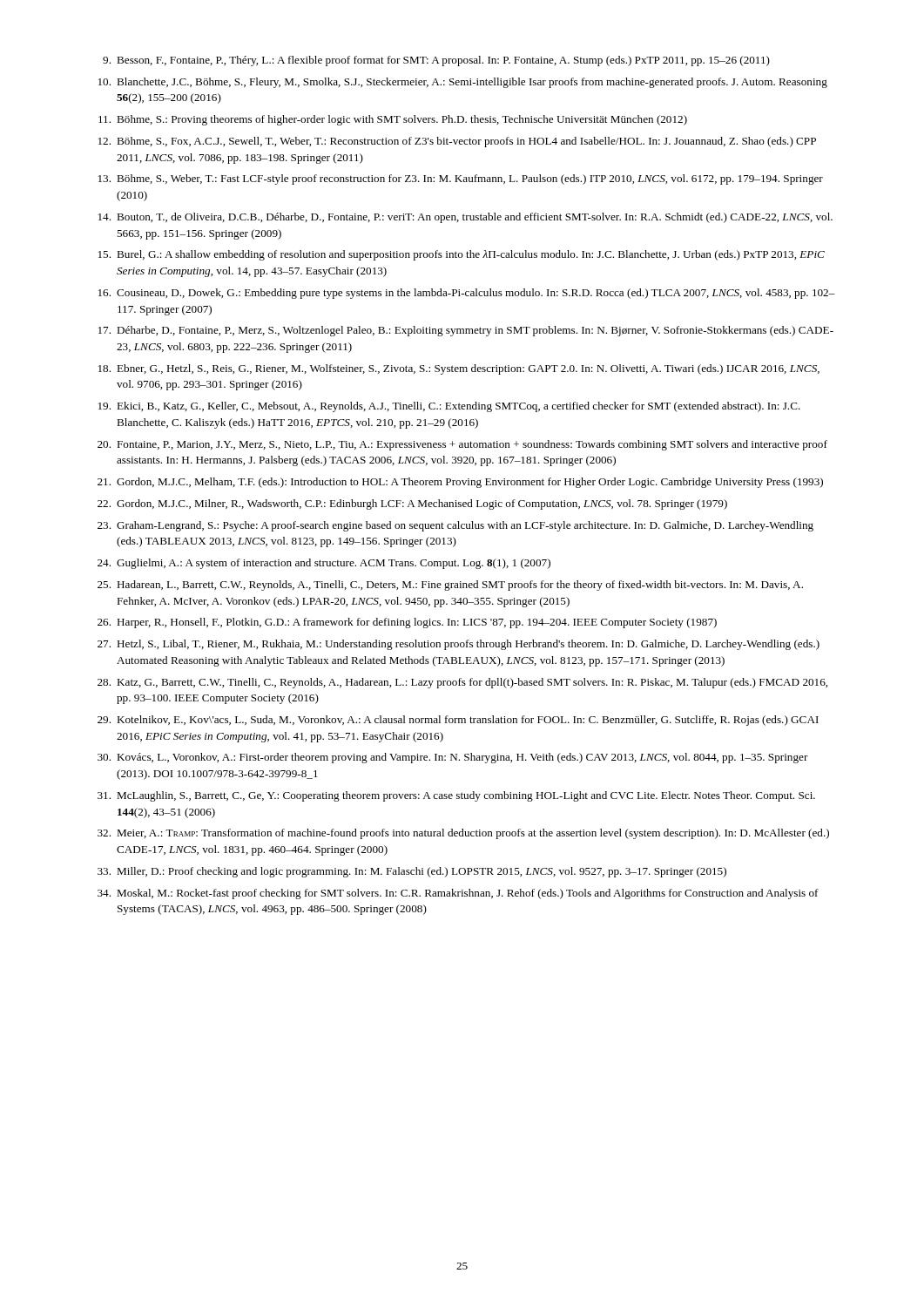Image resolution: width=924 pixels, height=1307 pixels.
Task: Locate the block of text that opens with "13. Böhme, S., Weber, T.:"
Action: click(462, 187)
